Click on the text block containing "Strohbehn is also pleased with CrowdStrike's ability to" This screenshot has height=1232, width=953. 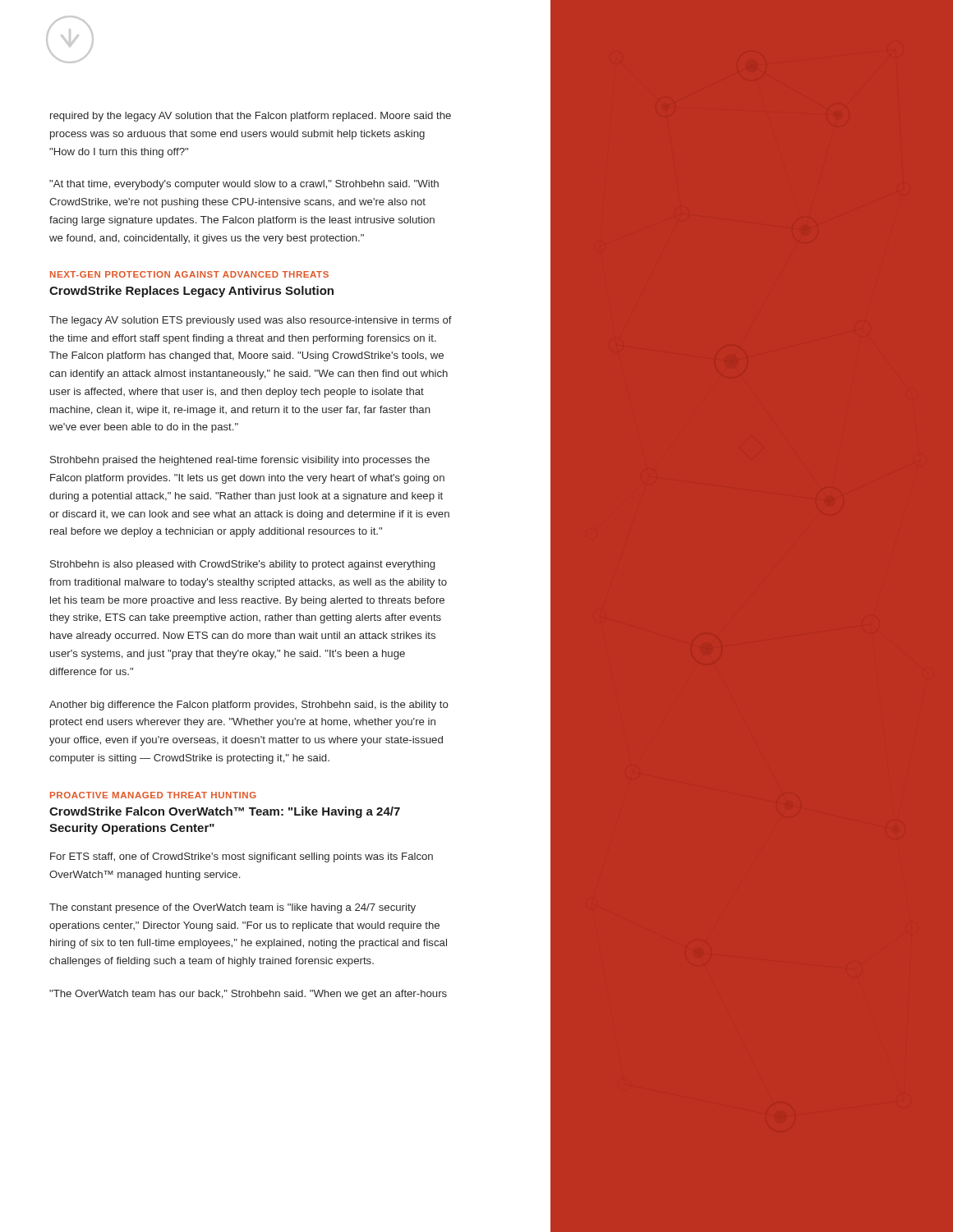[x=248, y=618]
